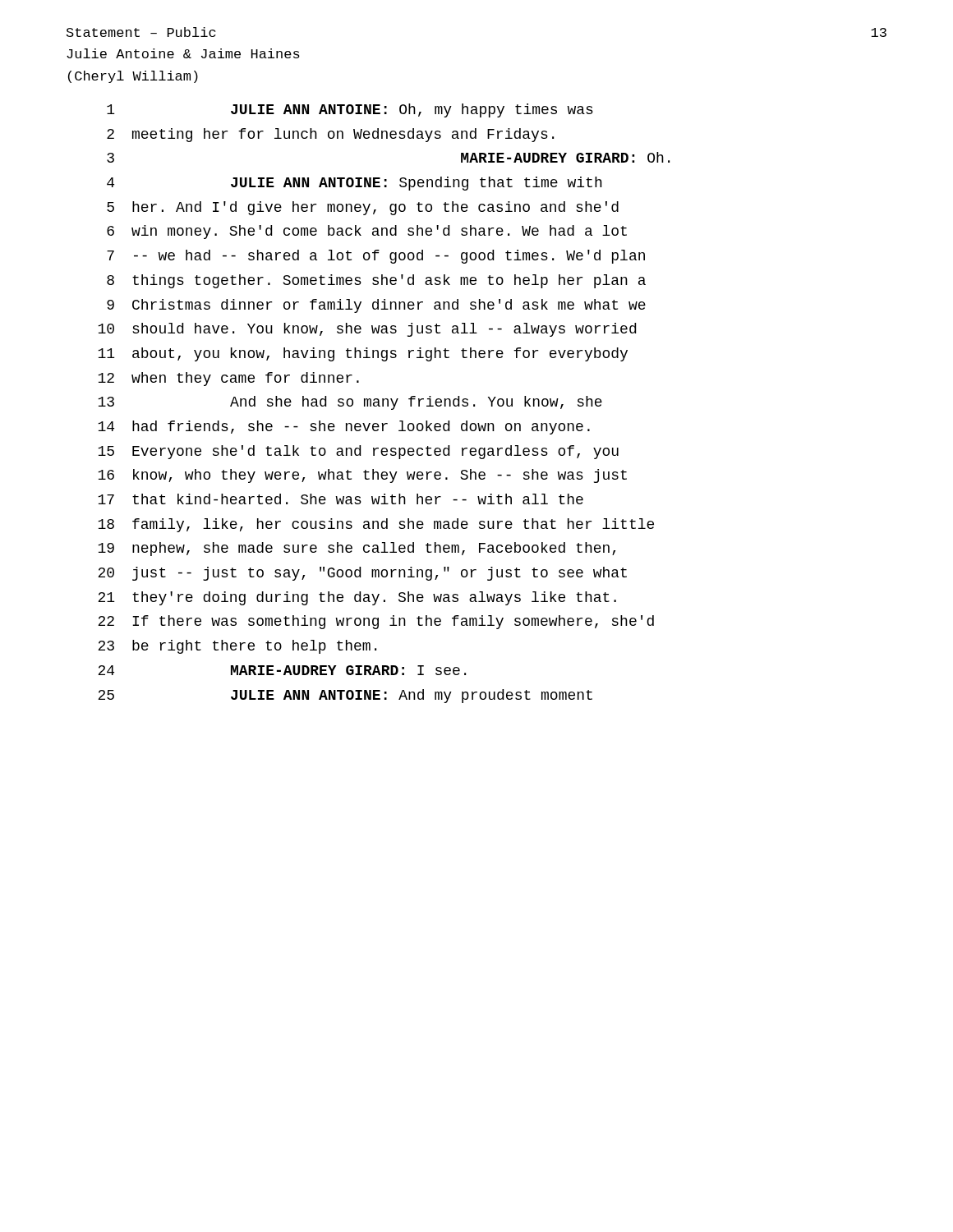Locate the list item with the text "13 And she had so many"
Image resolution: width=953 pixels, height=1232 pixels.
click(485, 403)
